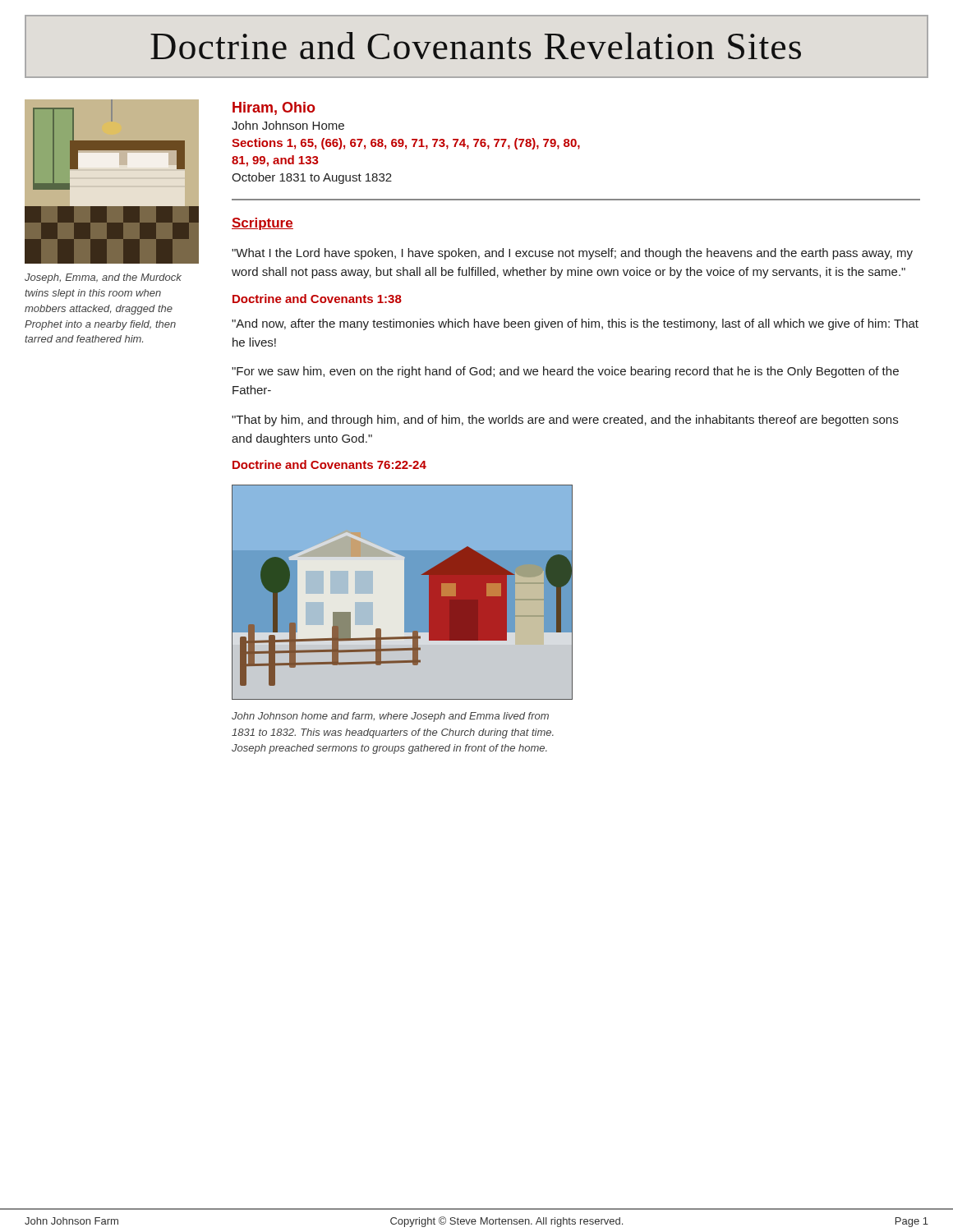Locate the block starting "Hiram, Ohio"

pyautogui.click(x=274, y=108)
